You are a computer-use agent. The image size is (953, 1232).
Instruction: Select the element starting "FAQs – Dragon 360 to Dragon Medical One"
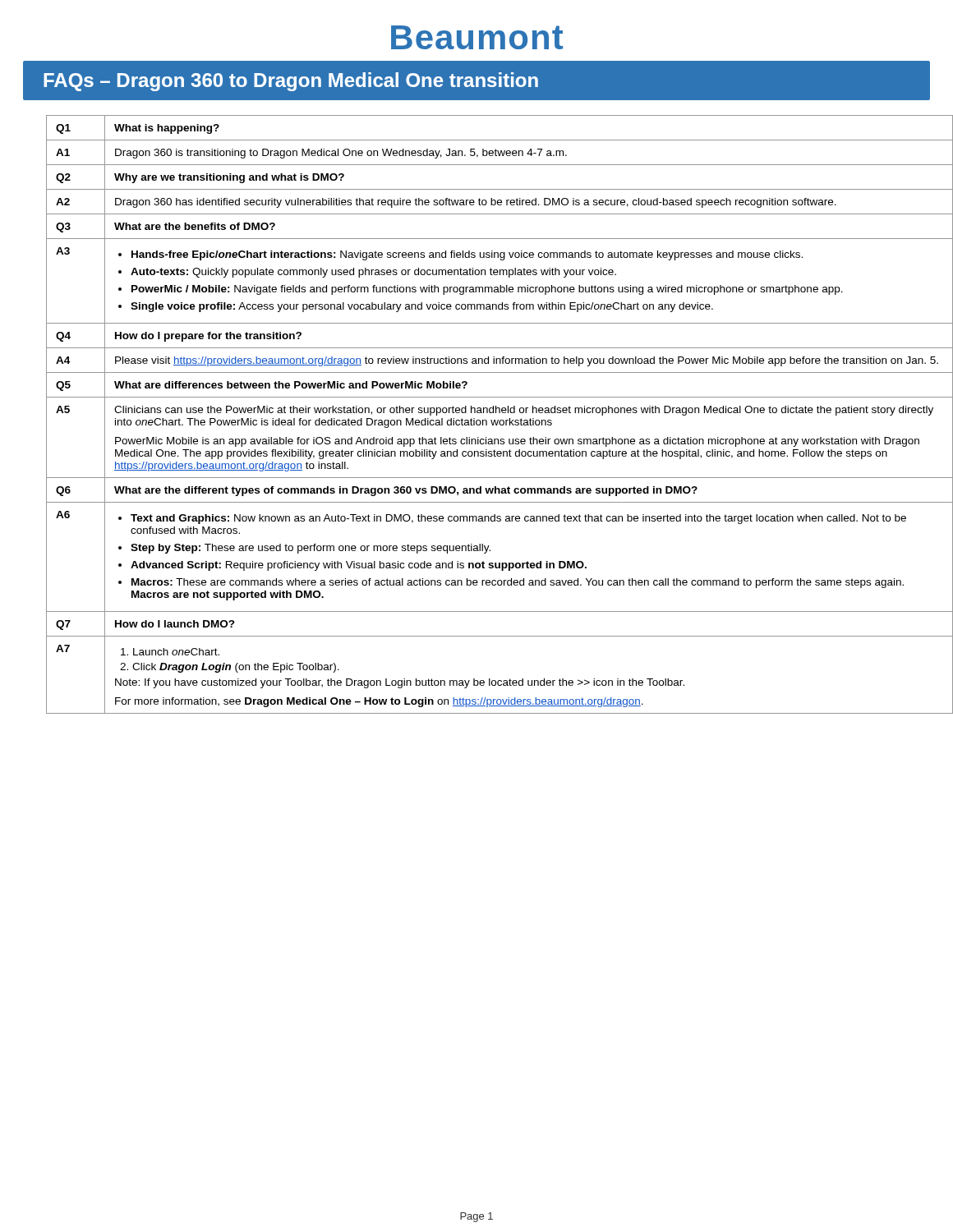pos(291,80)
